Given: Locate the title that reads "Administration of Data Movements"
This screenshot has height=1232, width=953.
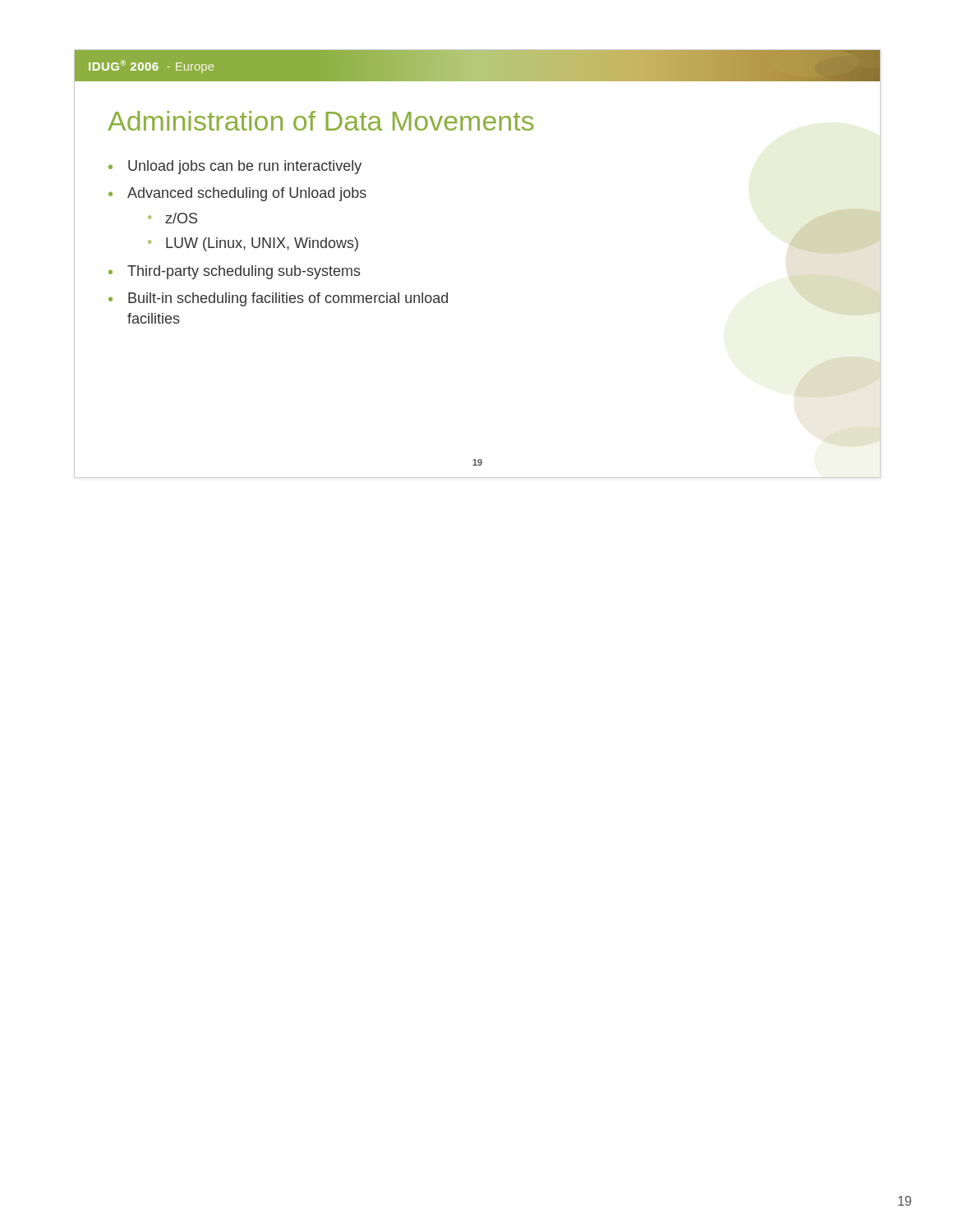Looking at the screenshot, I should point(321,121).
